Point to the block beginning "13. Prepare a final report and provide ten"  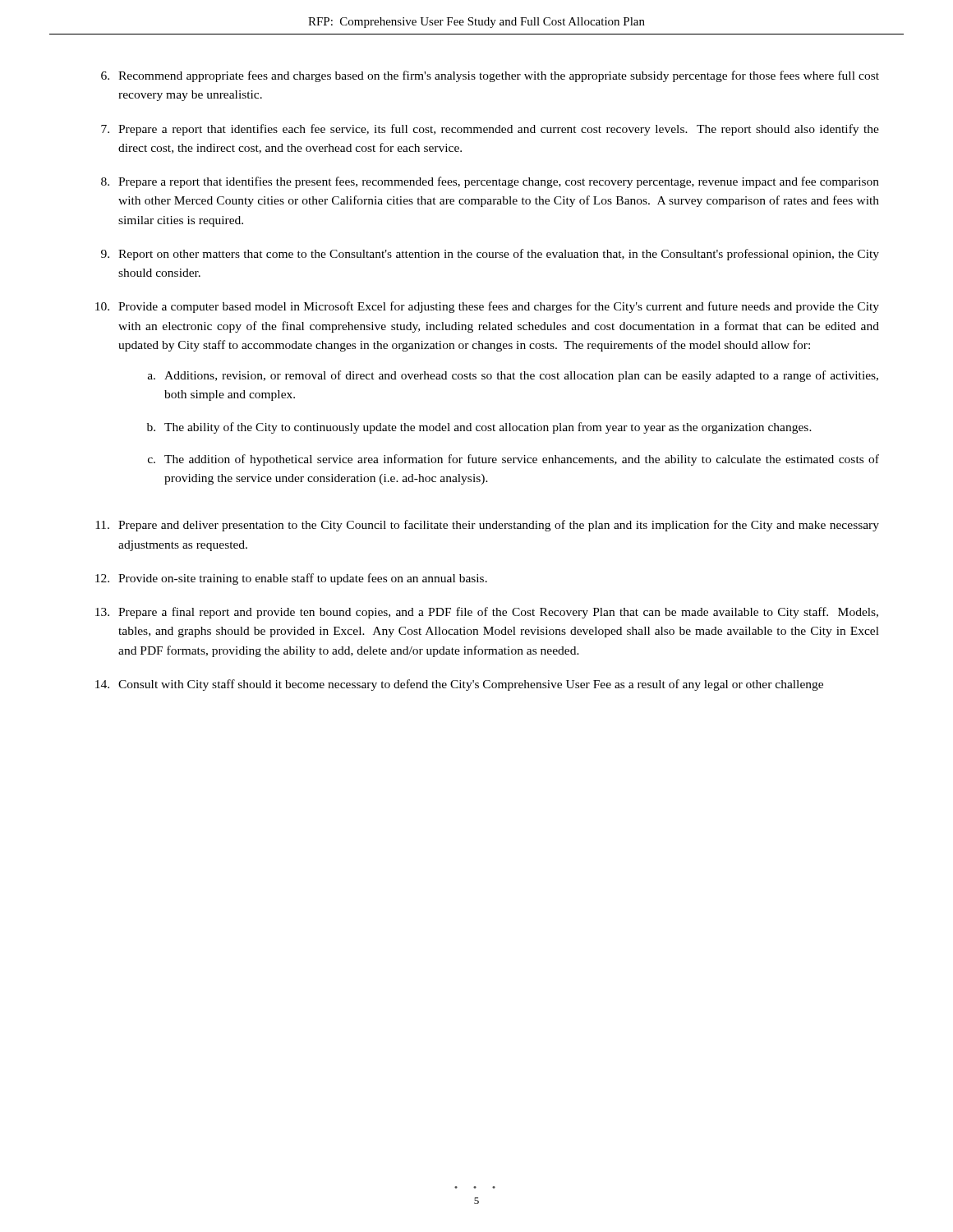(x=476, y=631)
